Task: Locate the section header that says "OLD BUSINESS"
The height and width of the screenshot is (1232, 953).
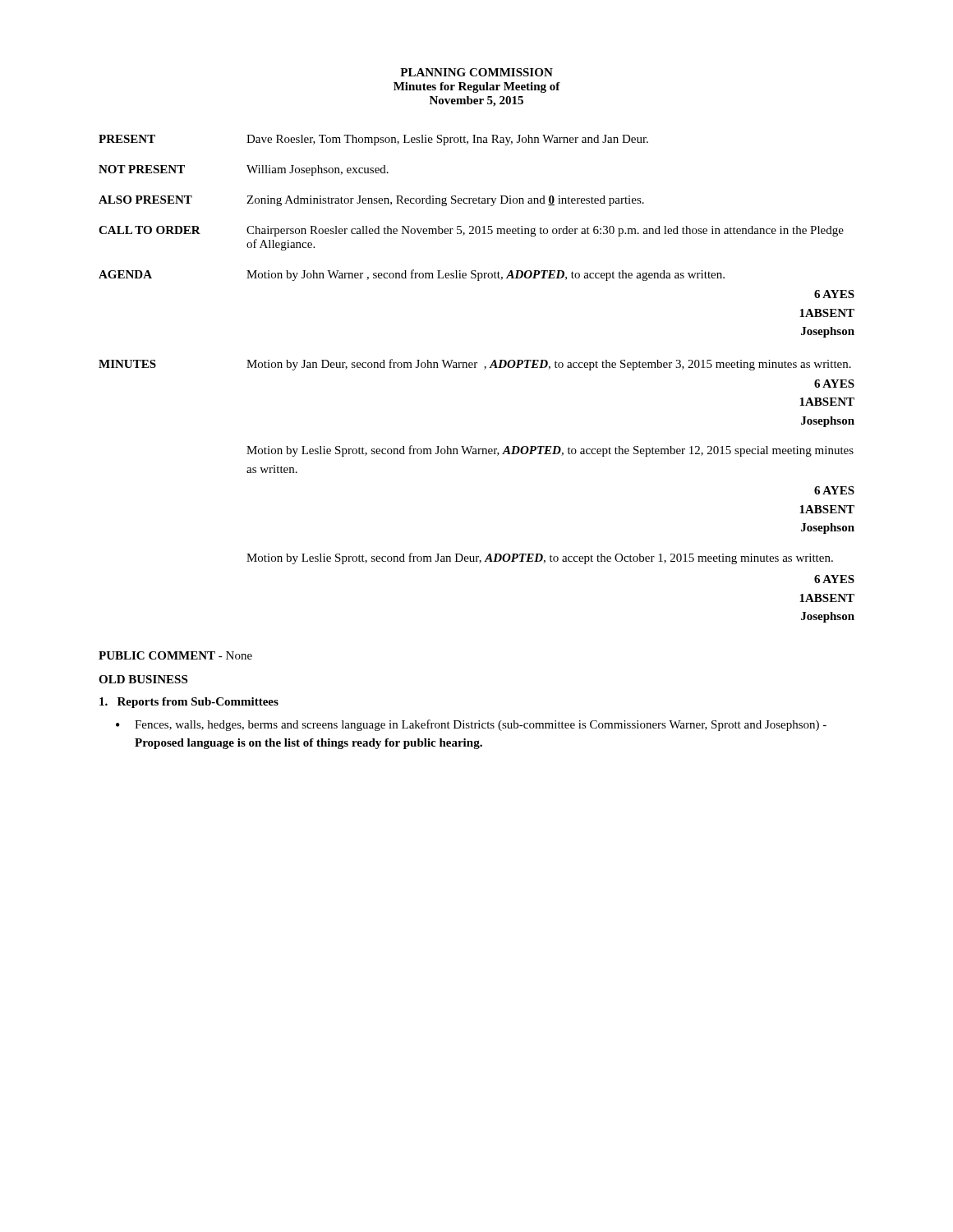Action: (x=143, y=679)
